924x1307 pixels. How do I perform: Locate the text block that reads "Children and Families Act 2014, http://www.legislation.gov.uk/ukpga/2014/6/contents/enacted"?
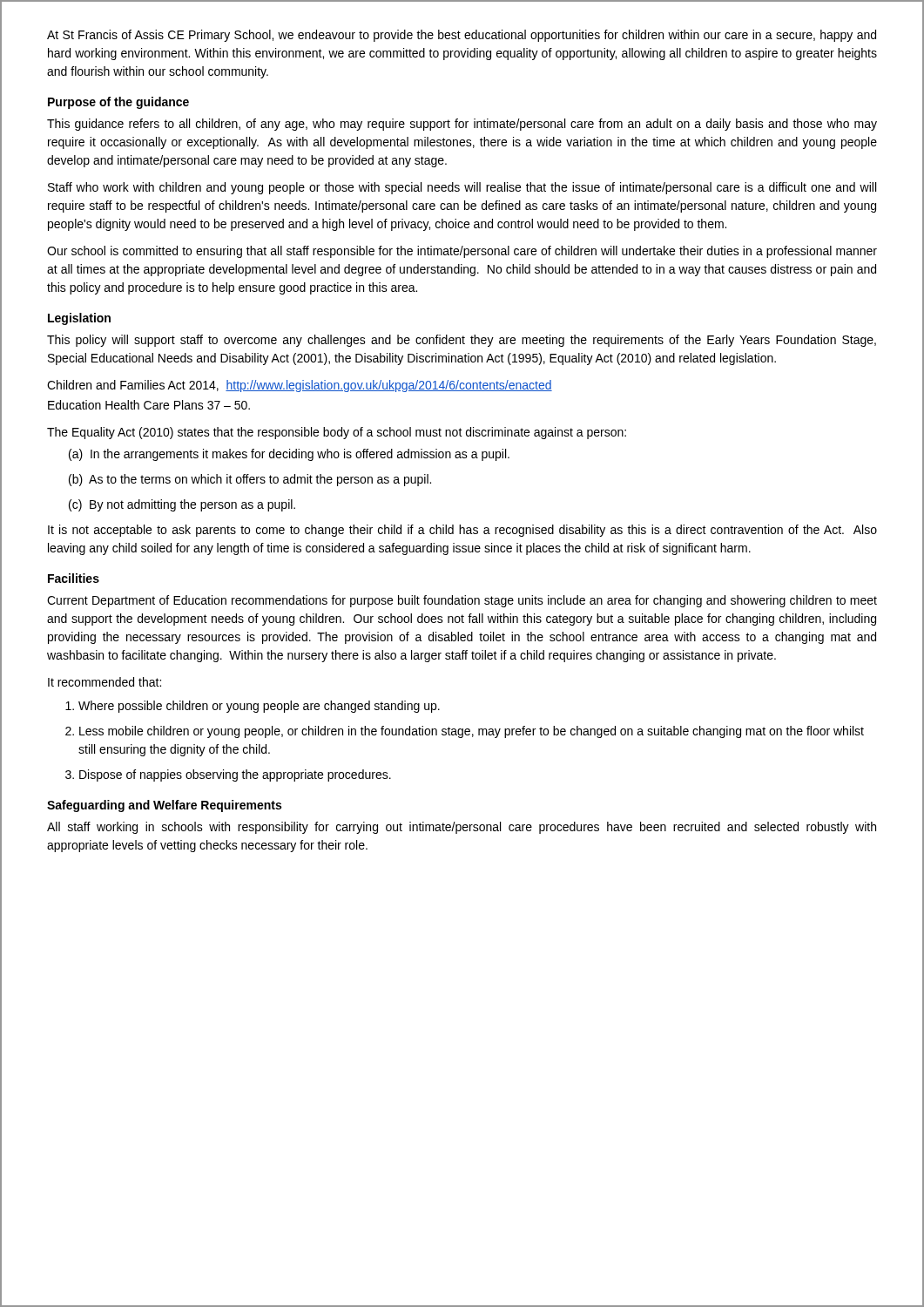(462, 396)
